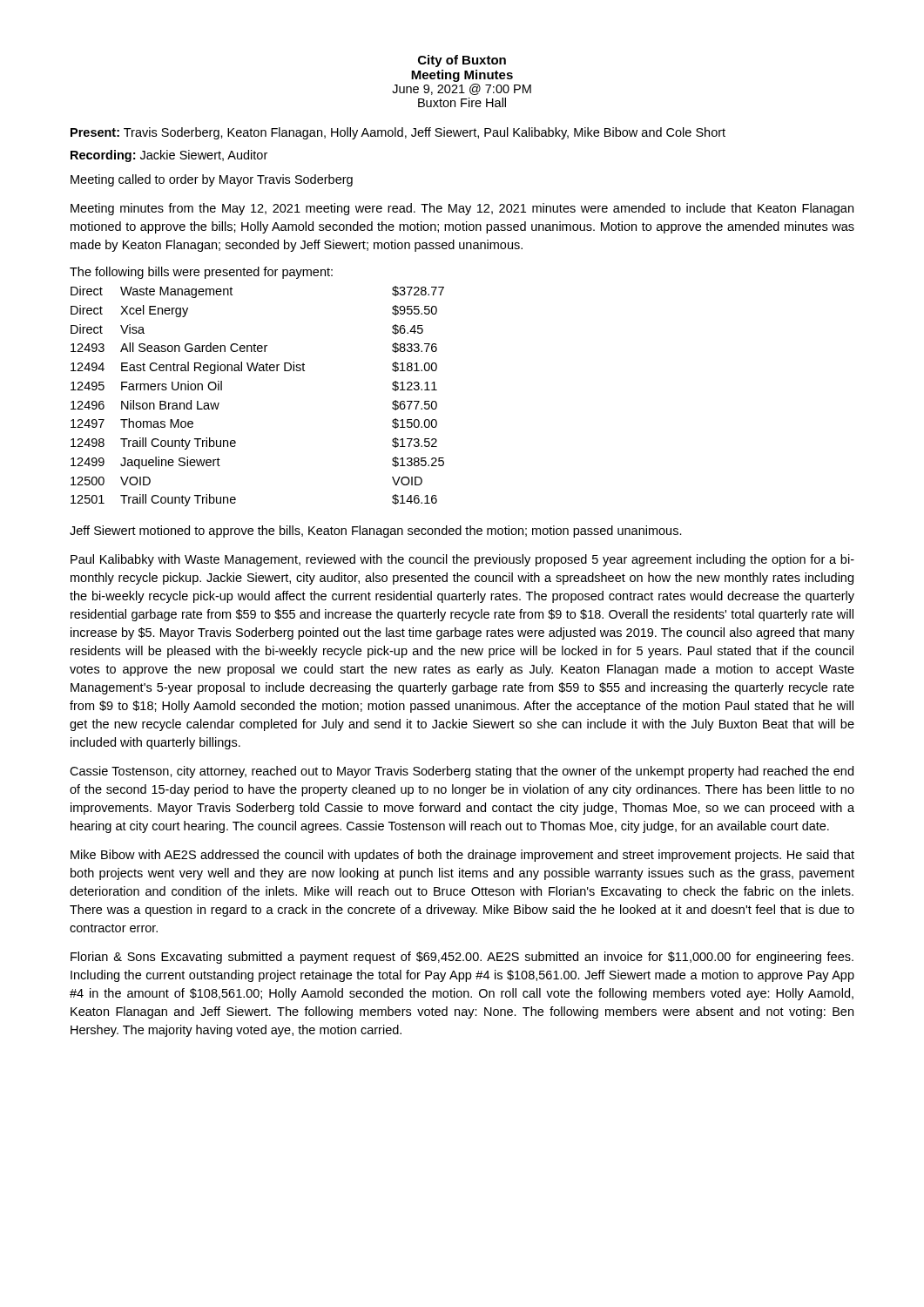This screenshot has height=1307, width=924.
Task: Where is the passage that starts "Meeting minutes from the May 12, 2021 meeting"?
Action: click(x=462, y=227)
